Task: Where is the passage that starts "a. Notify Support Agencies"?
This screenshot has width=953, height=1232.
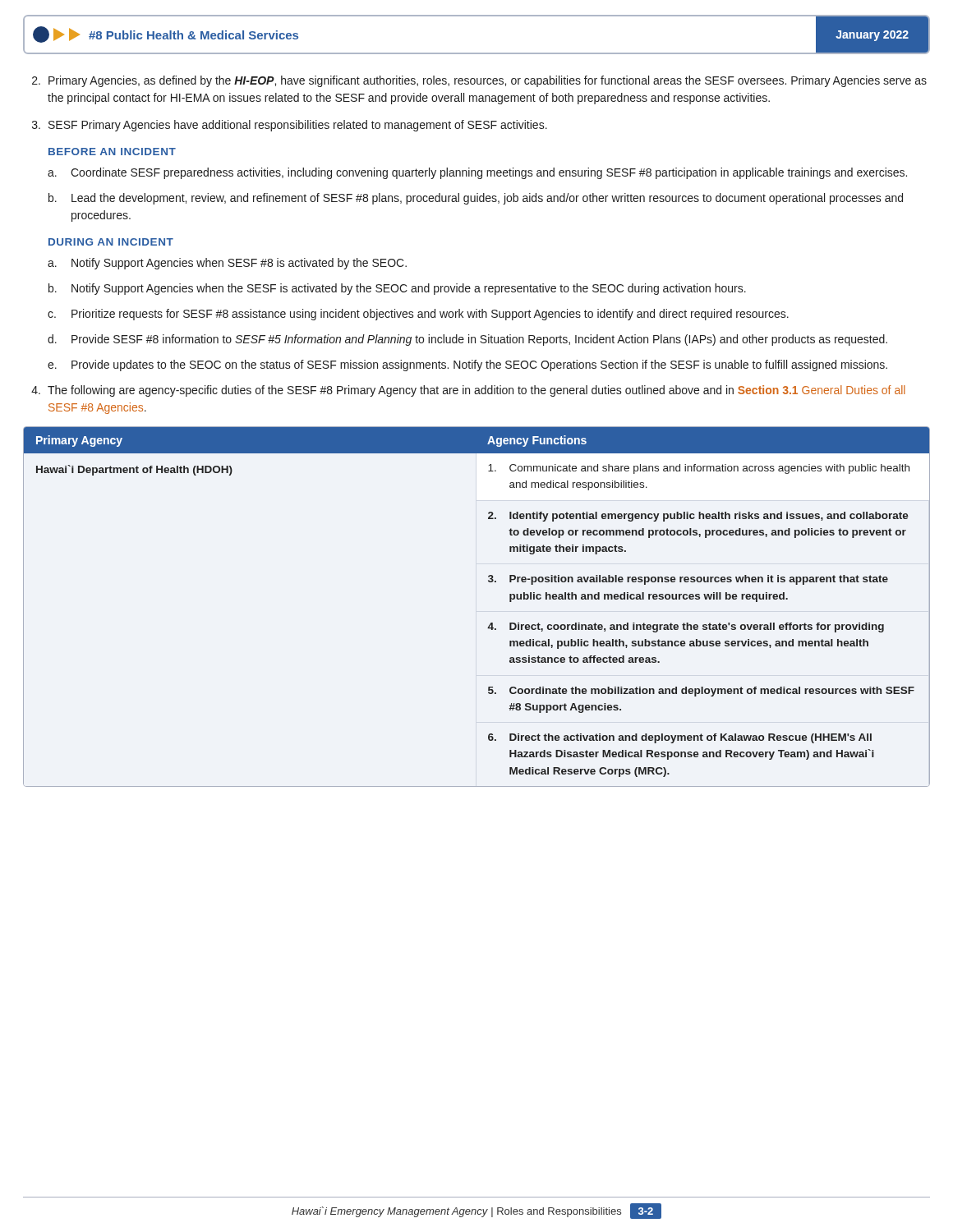Action: coord(227,264)
